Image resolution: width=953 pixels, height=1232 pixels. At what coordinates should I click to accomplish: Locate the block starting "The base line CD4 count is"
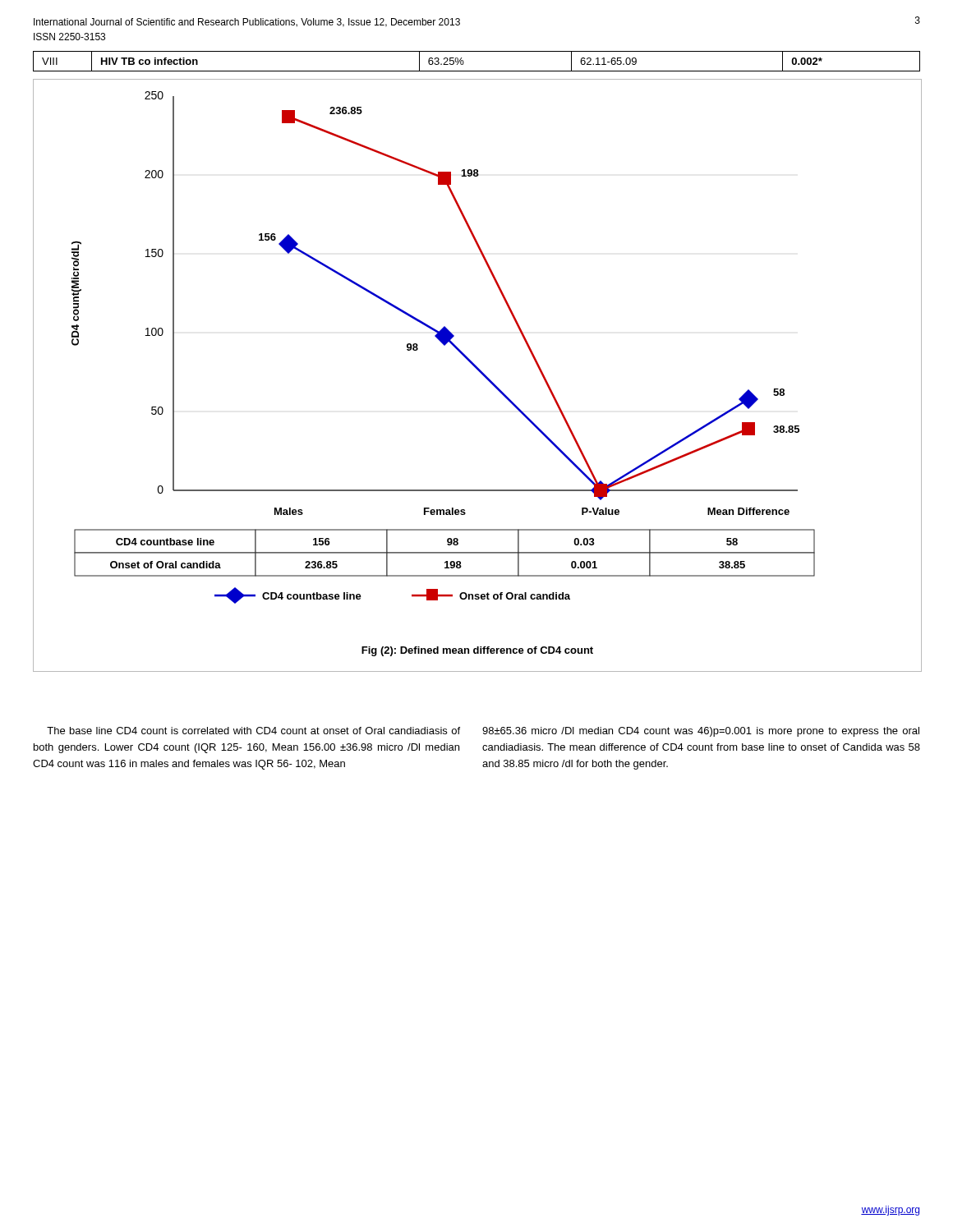point(246,747)
